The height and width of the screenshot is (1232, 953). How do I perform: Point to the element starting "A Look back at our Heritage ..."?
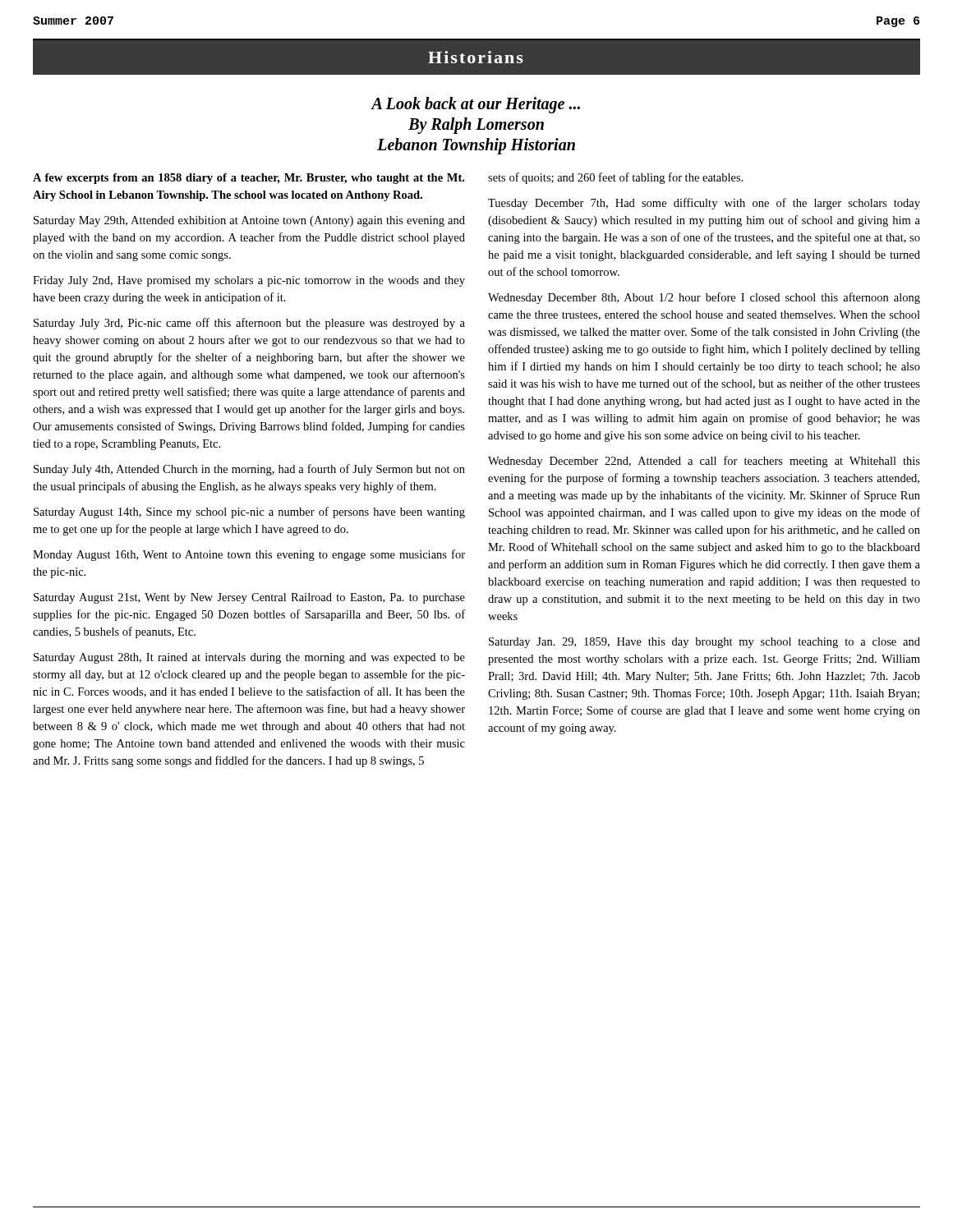(x=476, y=124)
